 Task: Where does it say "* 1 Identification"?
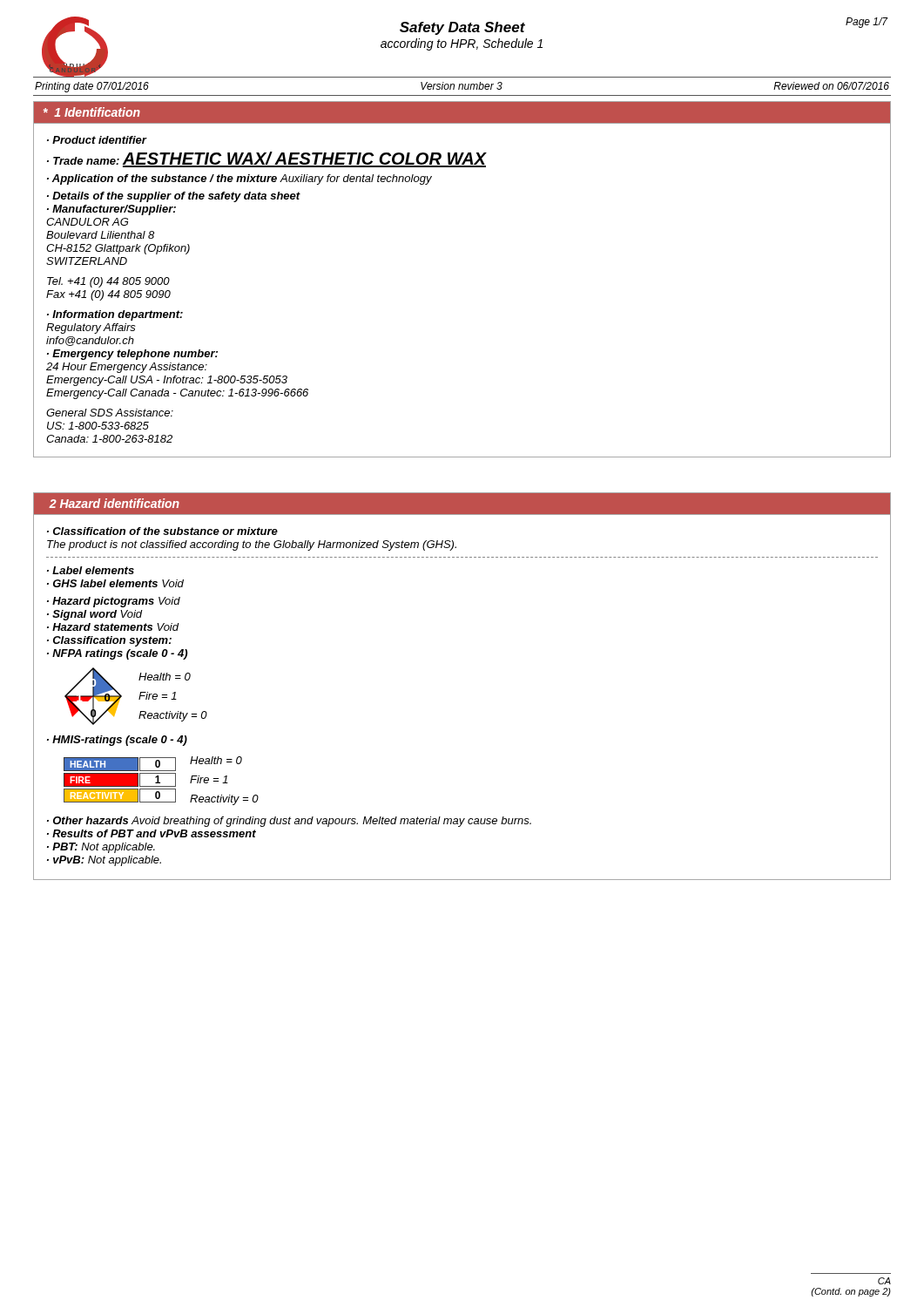pos(91,112)
